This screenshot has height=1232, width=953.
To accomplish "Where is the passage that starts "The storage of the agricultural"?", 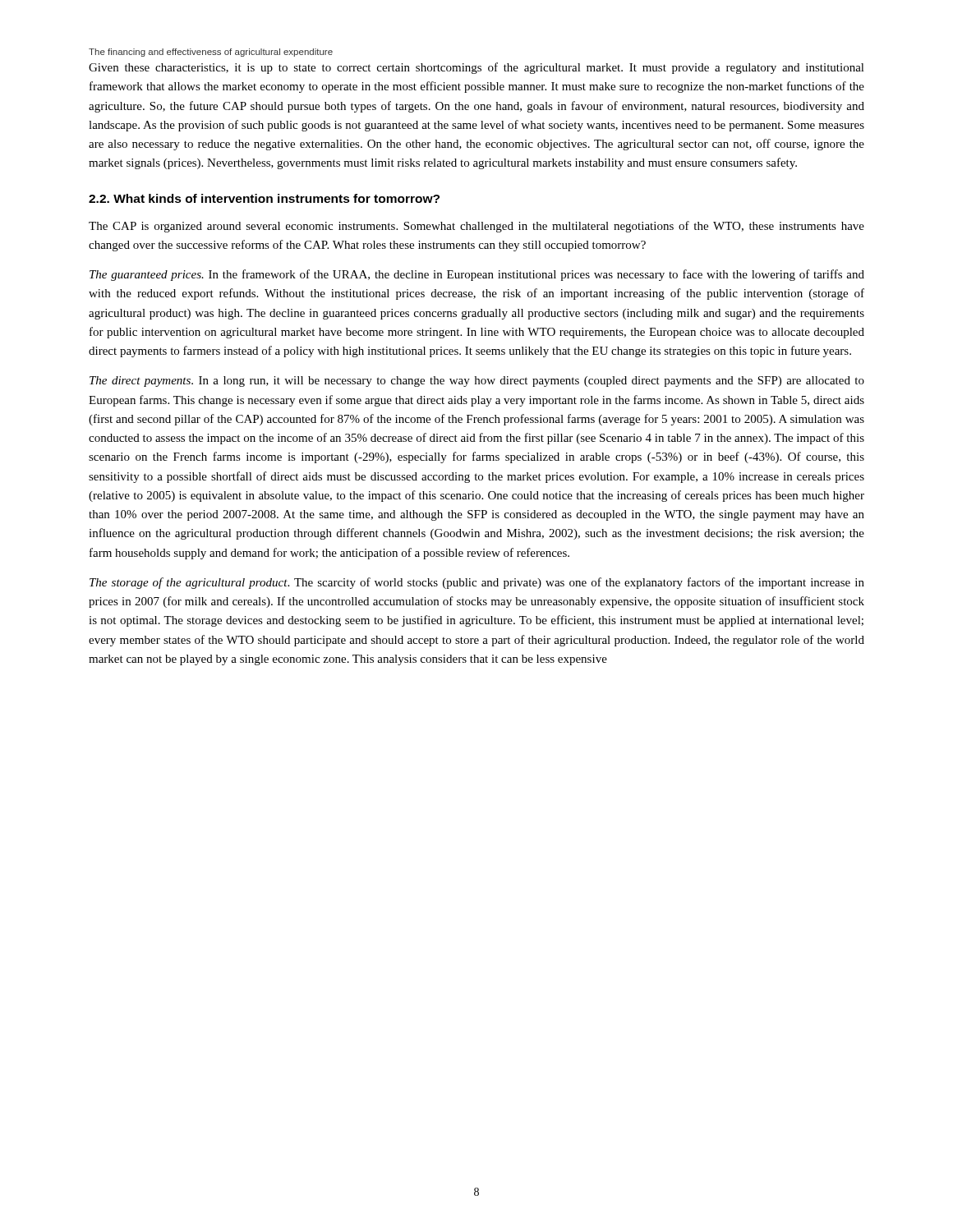I will [476, 620].
